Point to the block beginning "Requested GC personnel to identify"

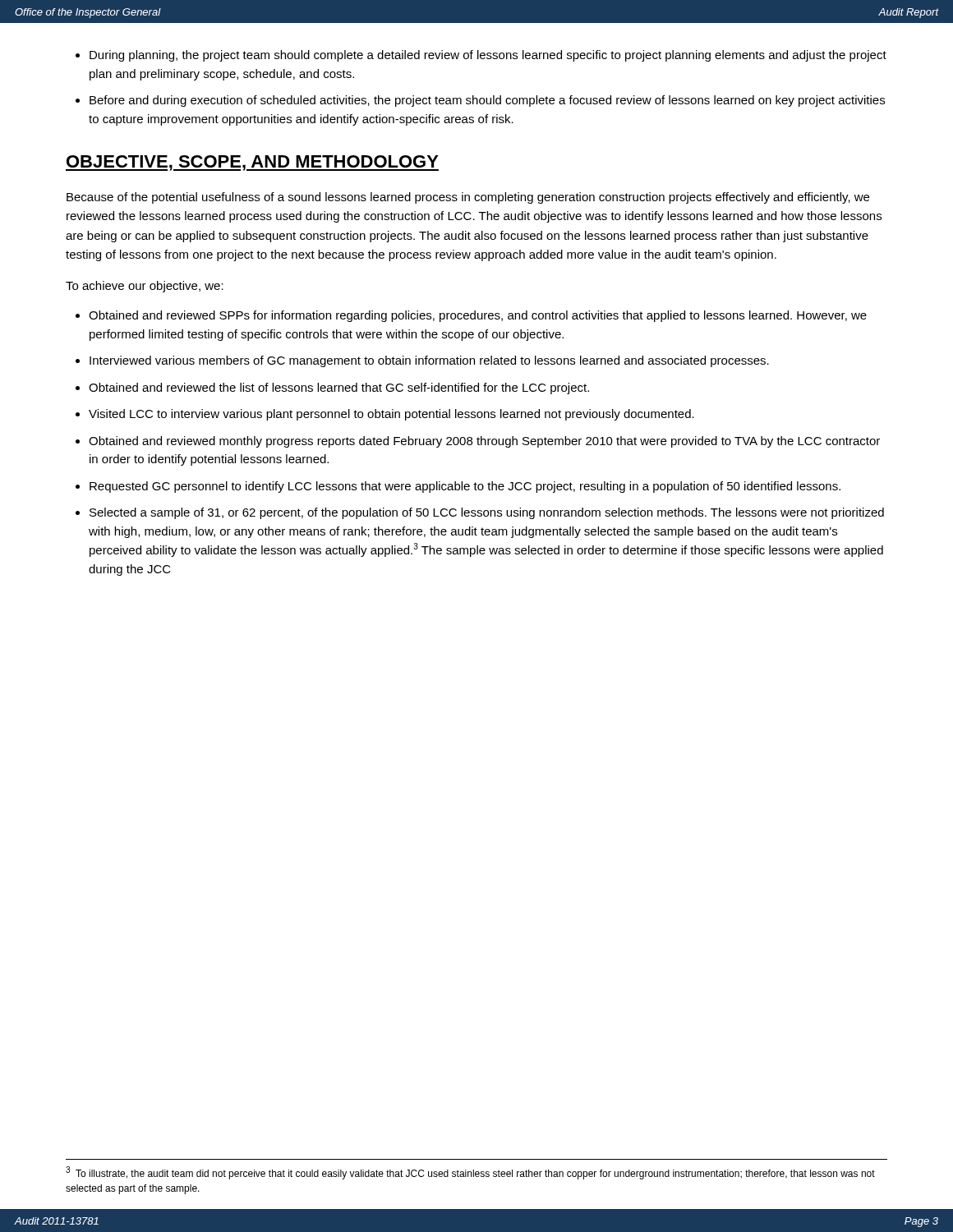(x=488, y=486)
